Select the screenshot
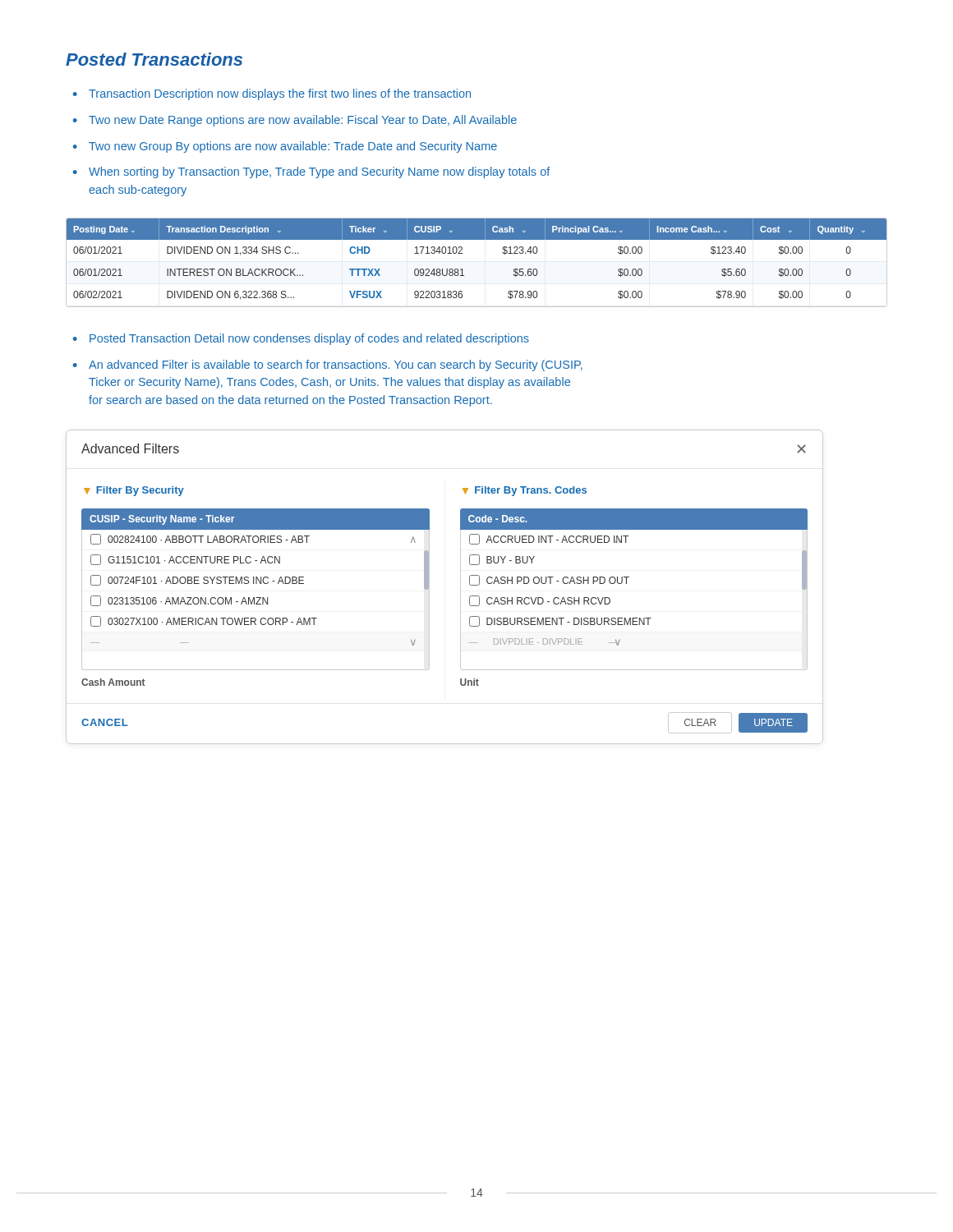Viewport: 953px width, 1232px height. 476,587
